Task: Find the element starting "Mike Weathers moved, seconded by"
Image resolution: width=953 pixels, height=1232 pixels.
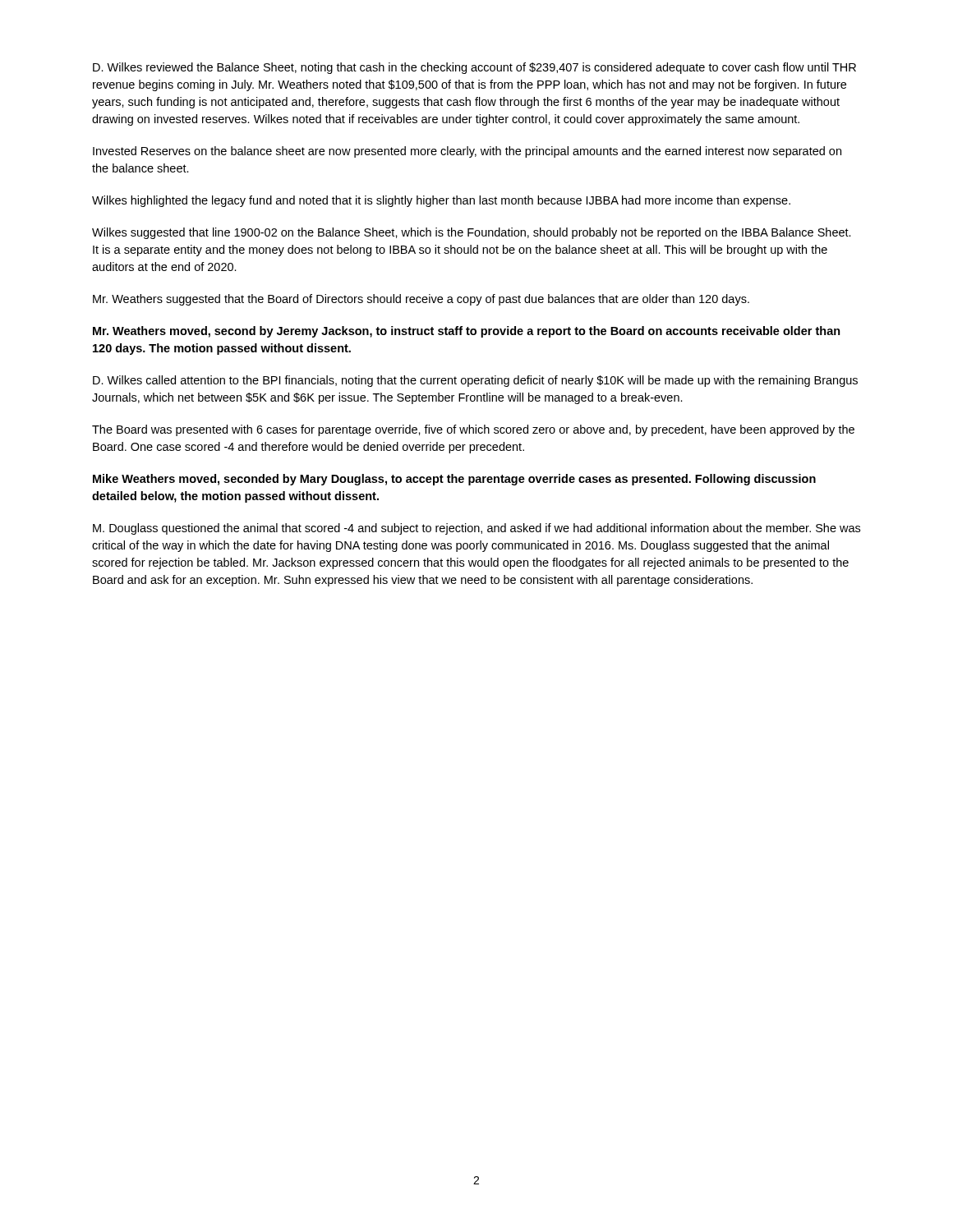Action: pos(454,488)
